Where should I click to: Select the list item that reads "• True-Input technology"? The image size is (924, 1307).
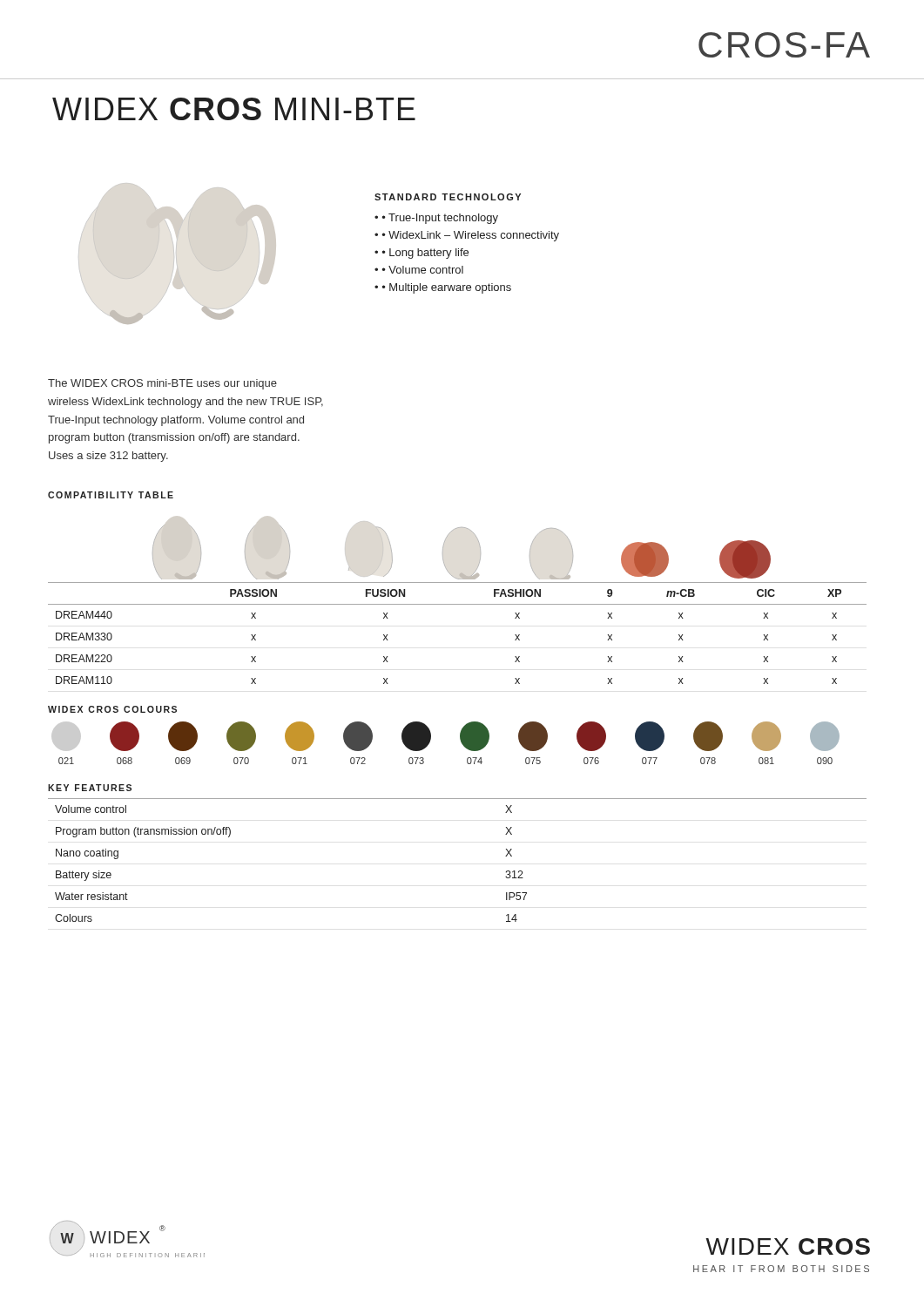click(440, 217)
